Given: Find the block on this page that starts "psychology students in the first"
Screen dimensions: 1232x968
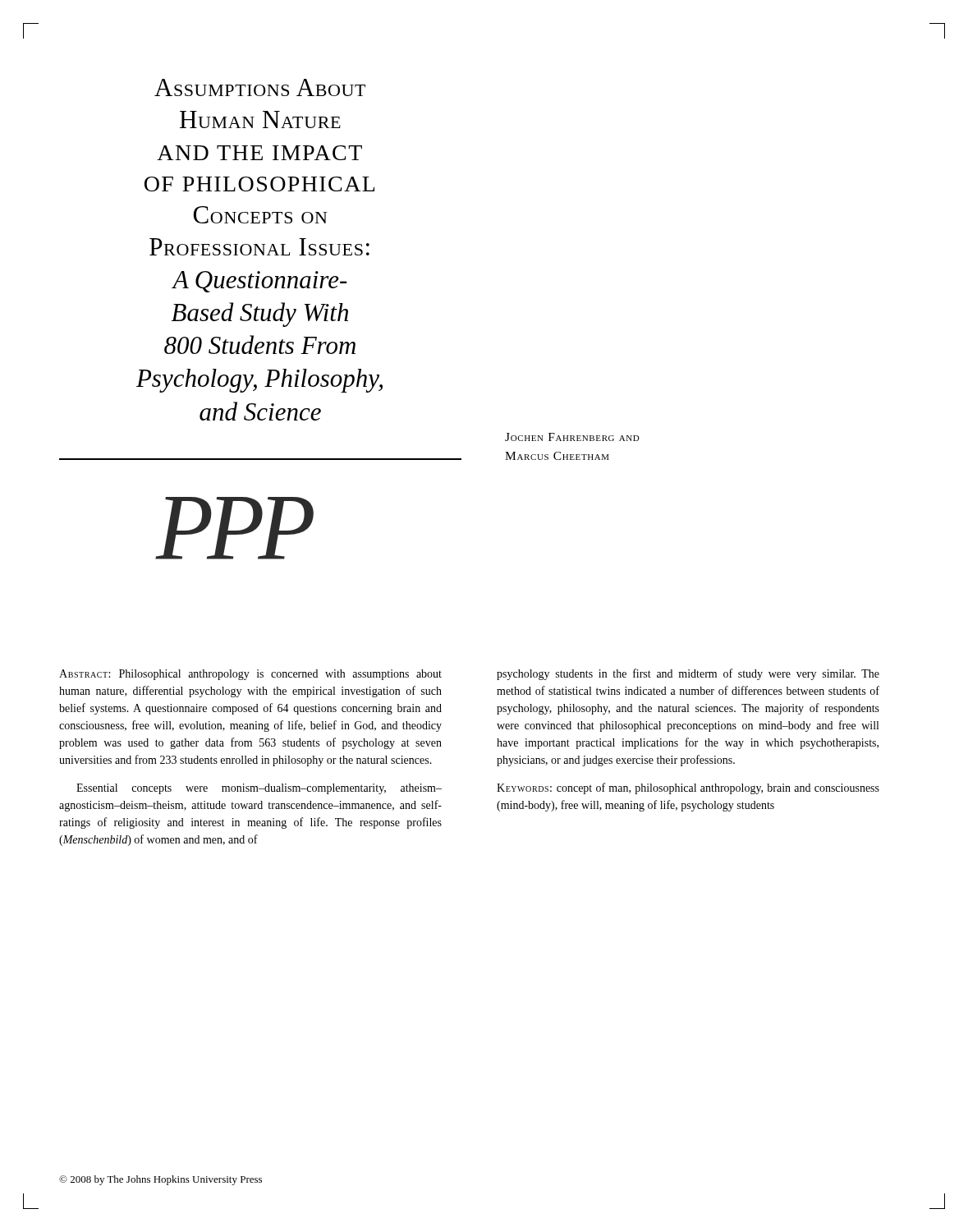Looking at the screenshot, I should [688, 739].
